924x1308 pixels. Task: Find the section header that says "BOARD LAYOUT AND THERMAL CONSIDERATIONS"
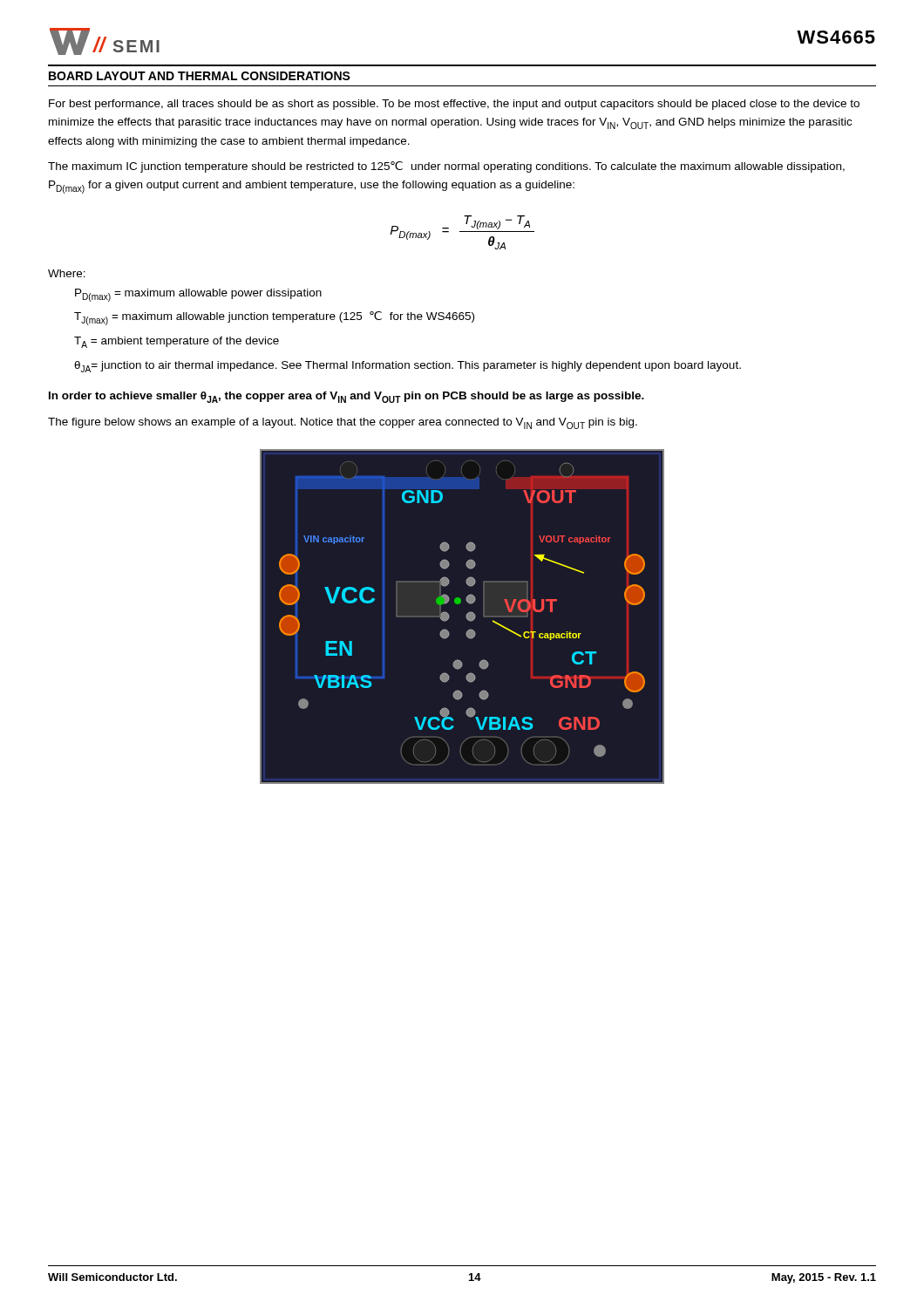coord(199,76)
